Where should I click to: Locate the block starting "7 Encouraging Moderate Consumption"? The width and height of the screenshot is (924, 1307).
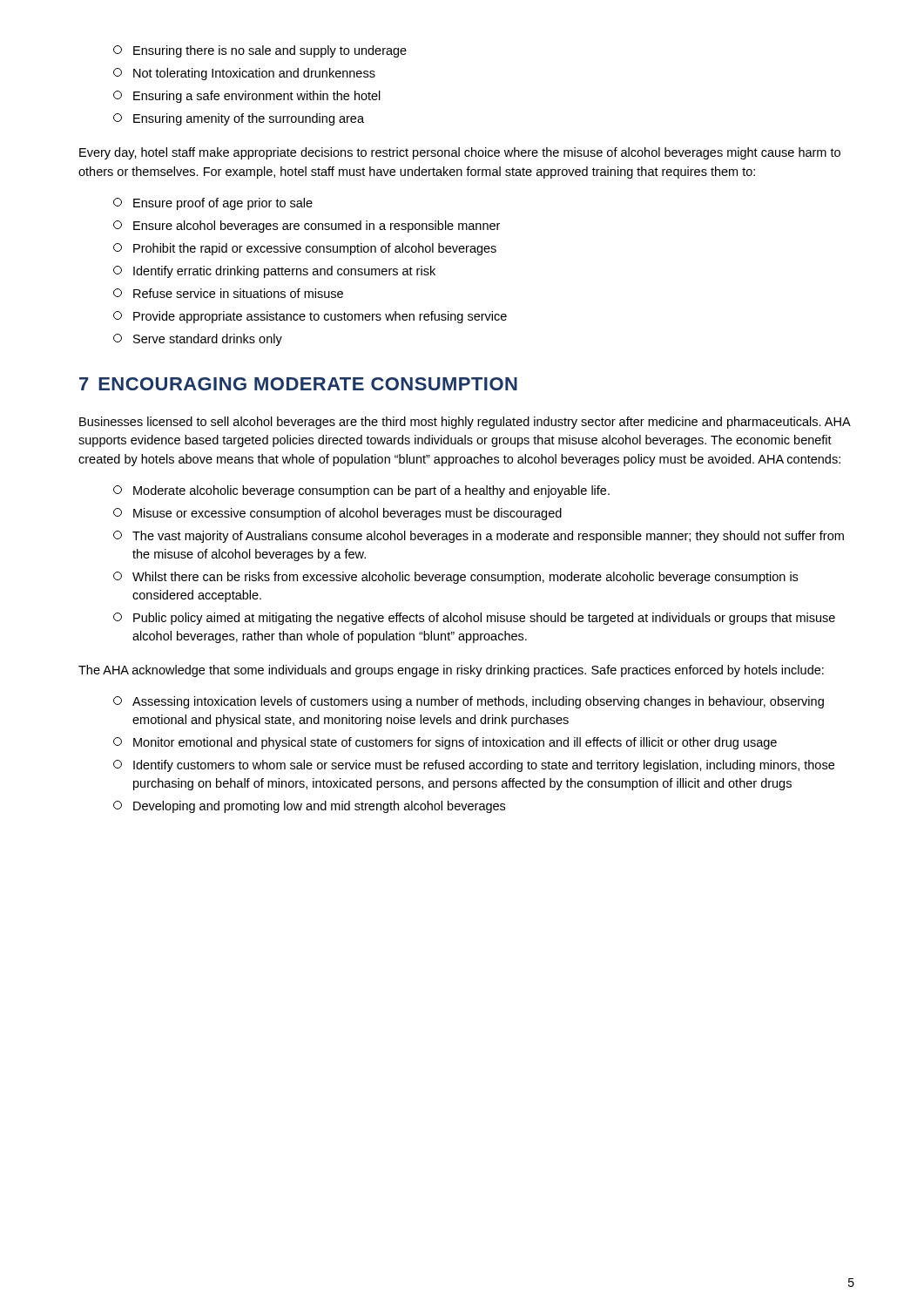[298, 384]
